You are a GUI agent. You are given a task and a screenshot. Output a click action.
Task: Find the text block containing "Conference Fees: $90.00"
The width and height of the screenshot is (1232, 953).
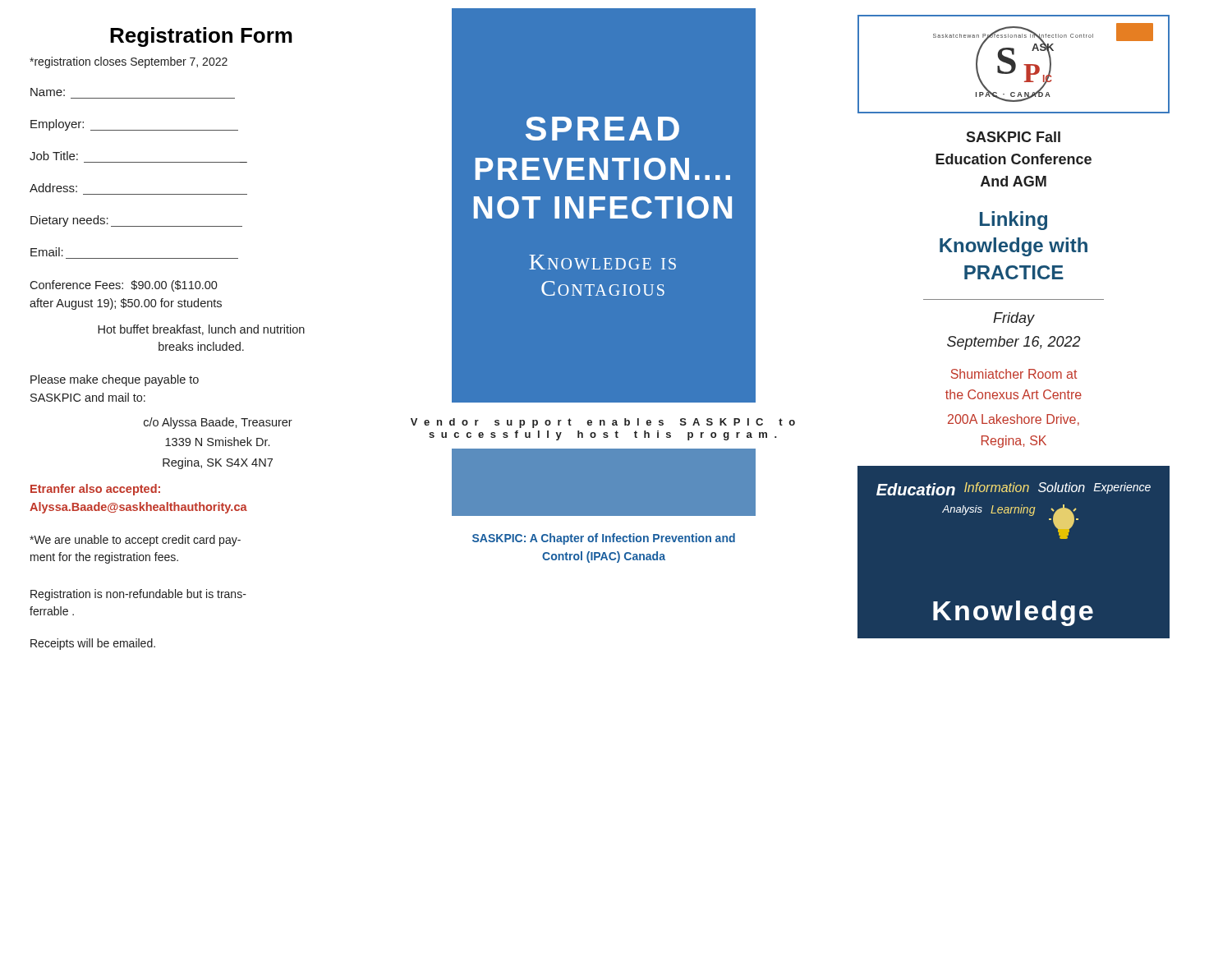tap(126, 294)
